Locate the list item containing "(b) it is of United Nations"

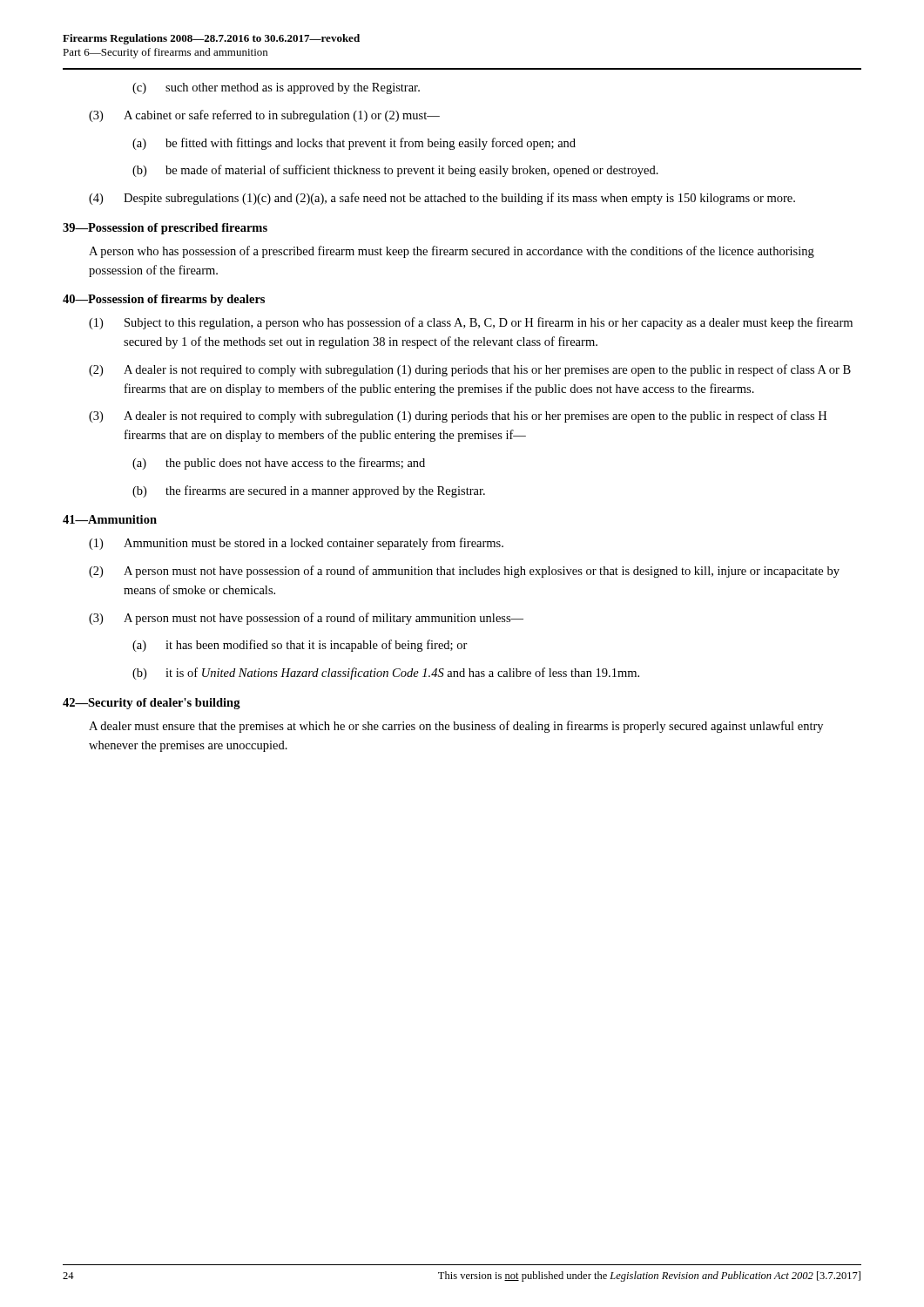pyautogui.click(x=386, y=673)
